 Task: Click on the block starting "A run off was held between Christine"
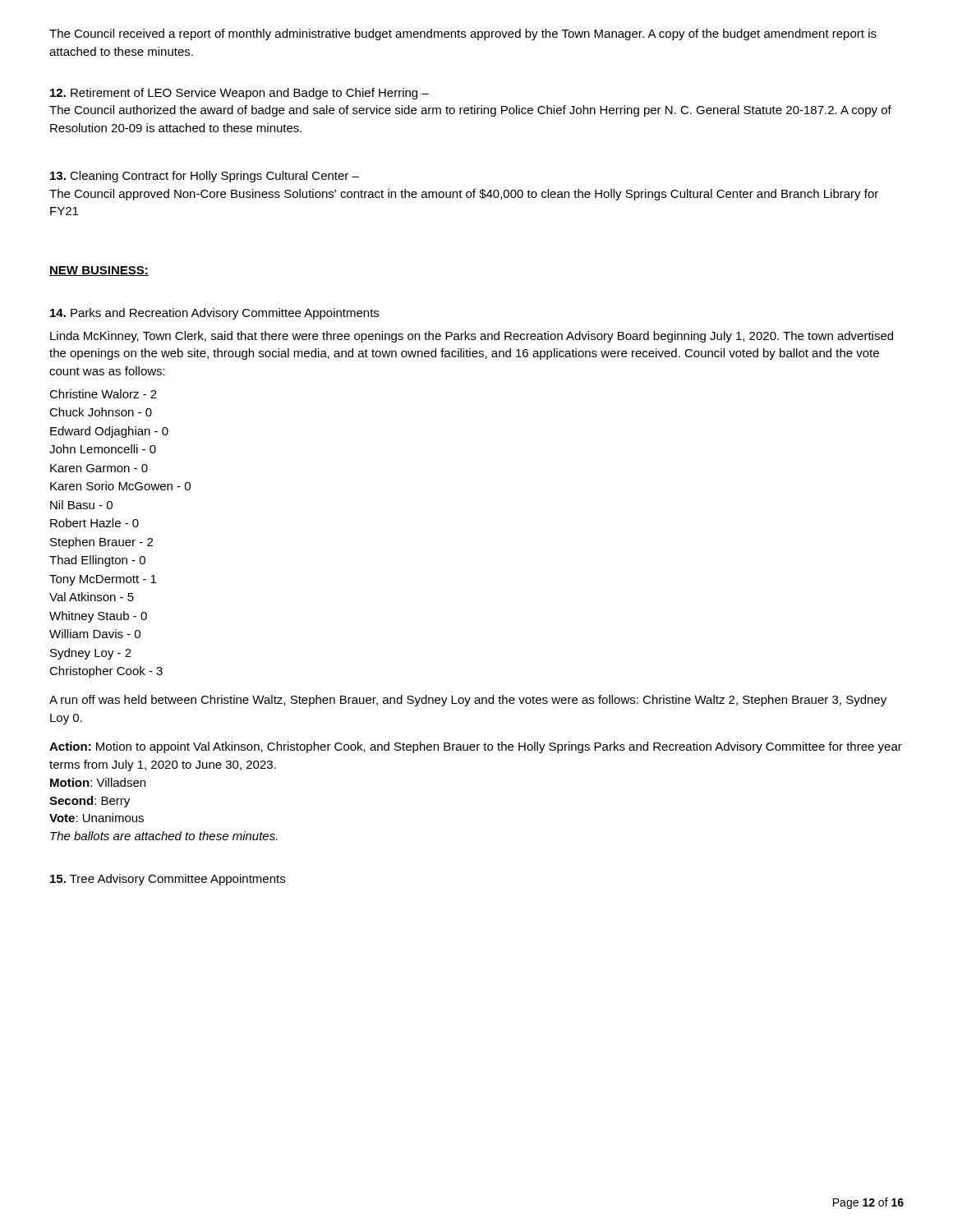(x=476, y=708)
